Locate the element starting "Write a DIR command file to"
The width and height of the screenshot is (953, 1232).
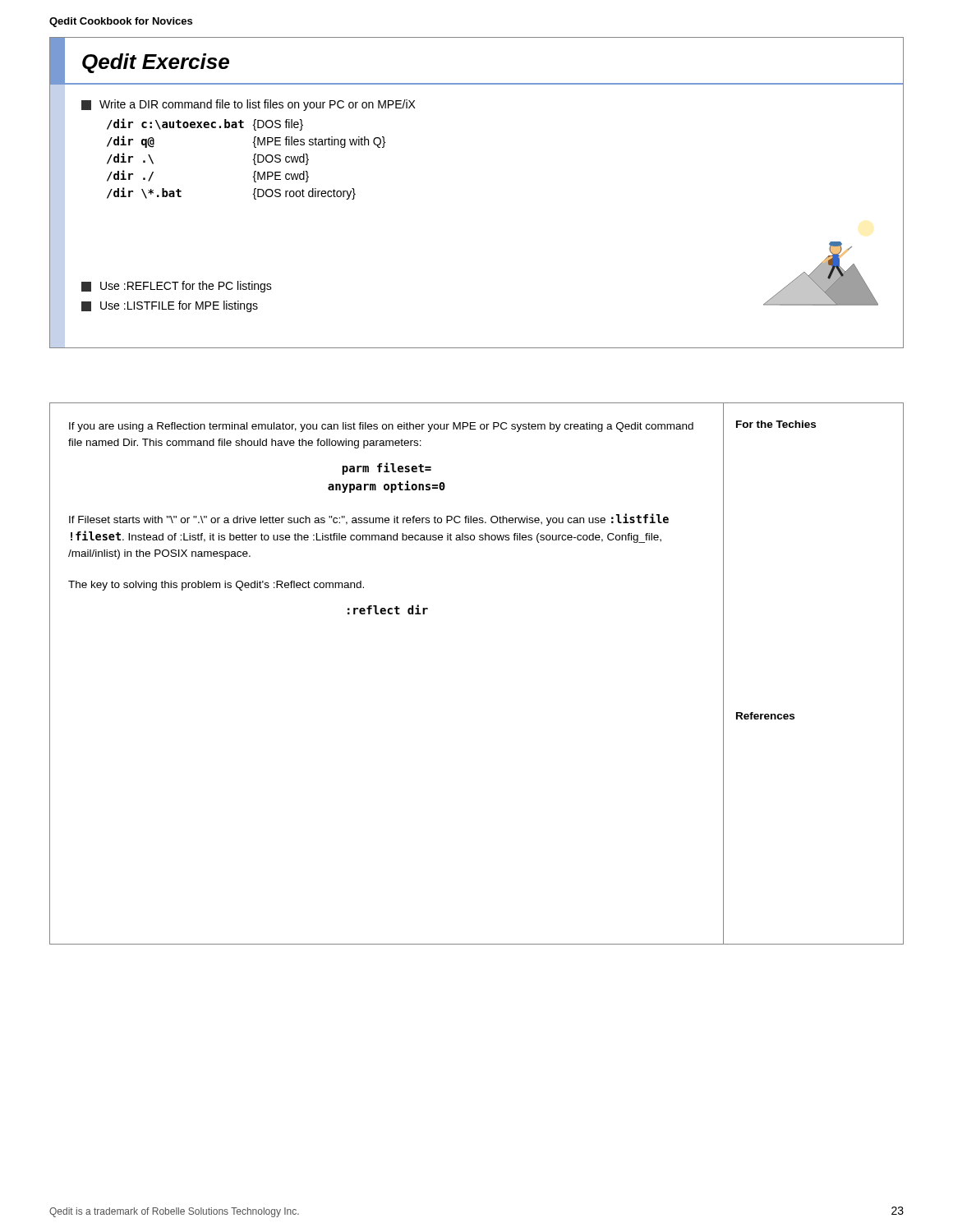(x=248, y=104)
